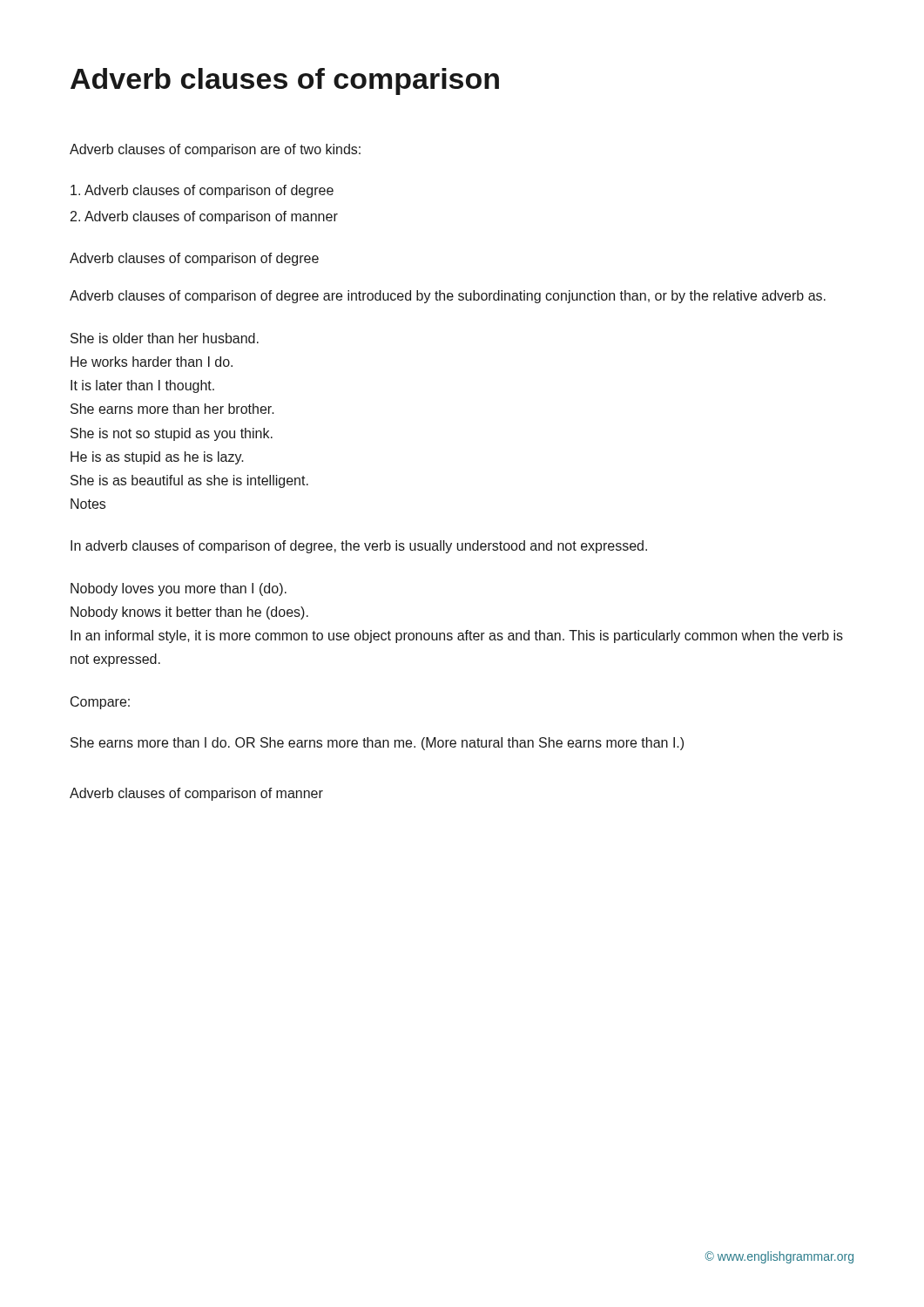Viewport: 924px width, 1307px height.
Task: Point to the block beginning "Nobody loves you more"
Action: (x=456, y=624)
